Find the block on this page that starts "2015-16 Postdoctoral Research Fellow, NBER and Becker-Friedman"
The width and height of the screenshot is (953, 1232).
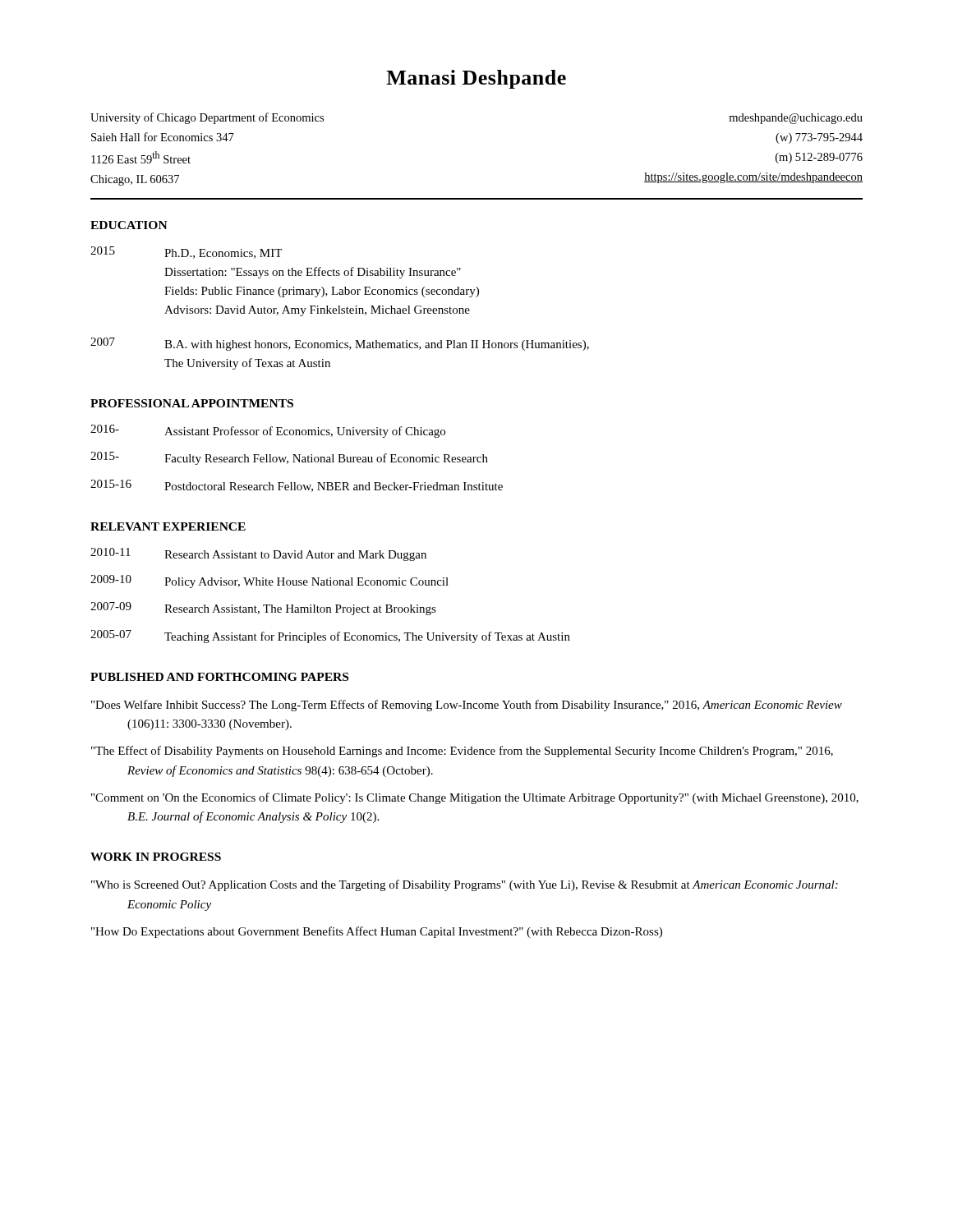pos(476,486)
